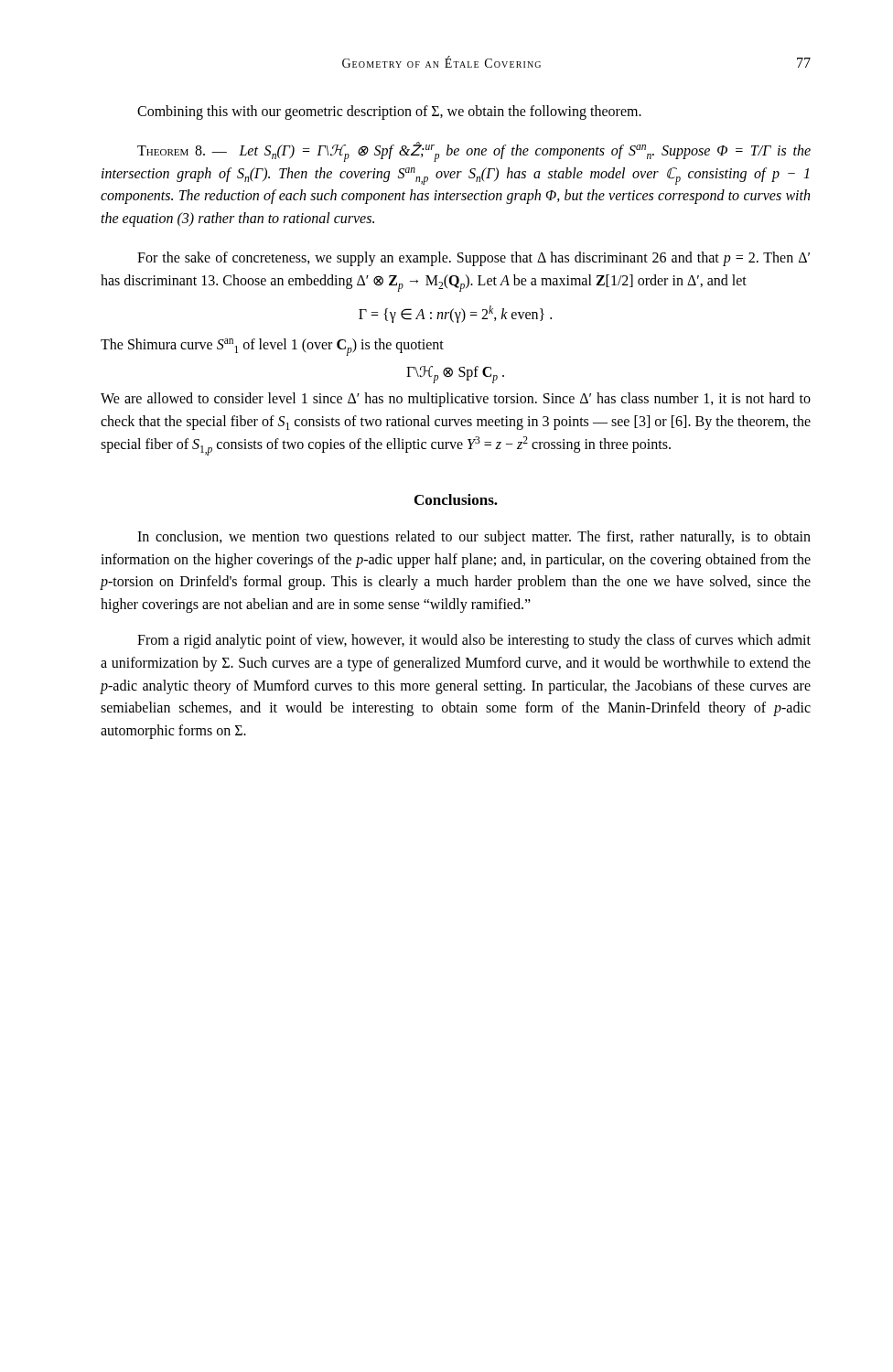Find the text starting "We are allowed to"
This screenshot has height=1372, width=893.
point(456,422)
